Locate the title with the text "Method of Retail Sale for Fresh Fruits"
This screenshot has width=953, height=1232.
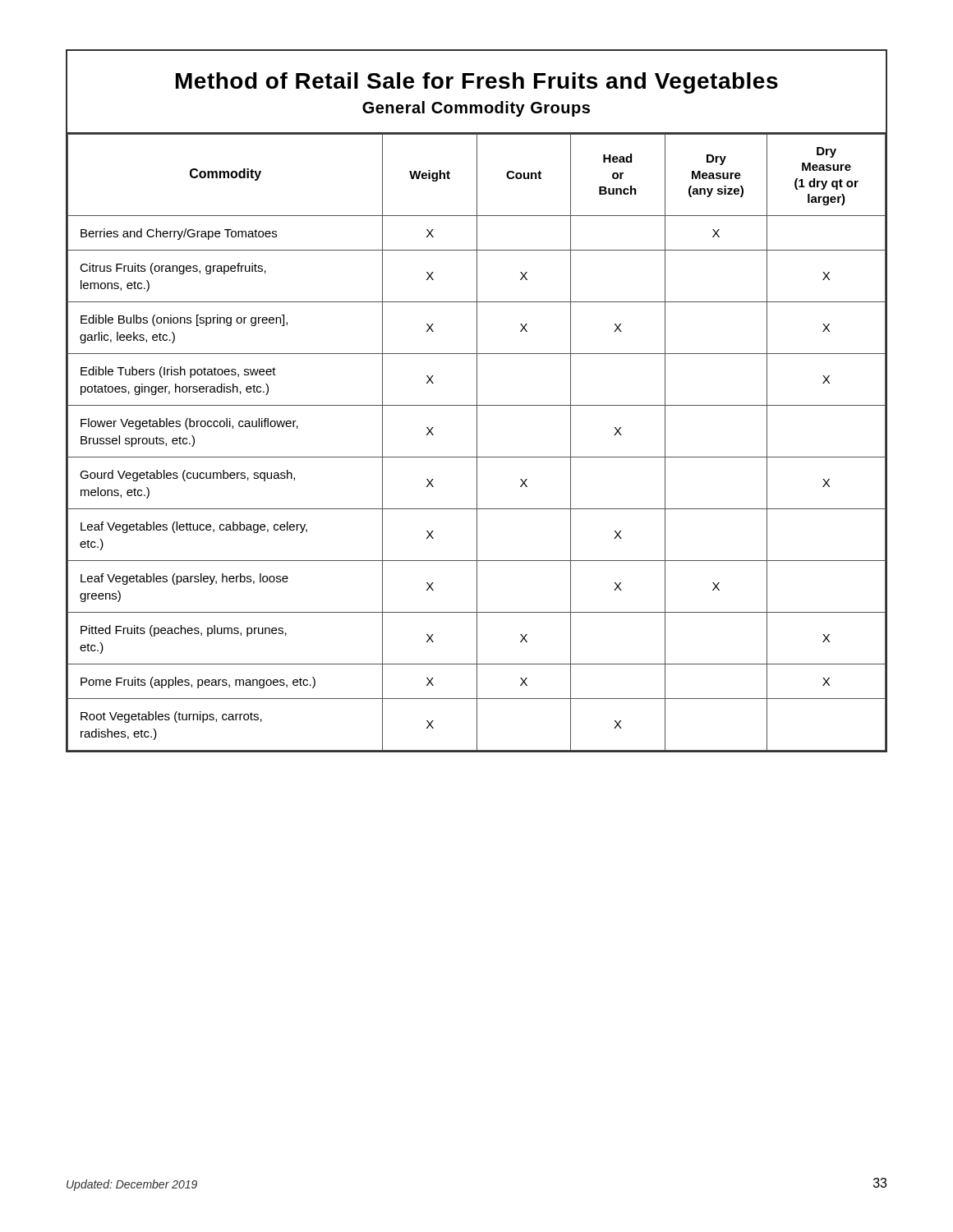[x=476, y=92]
